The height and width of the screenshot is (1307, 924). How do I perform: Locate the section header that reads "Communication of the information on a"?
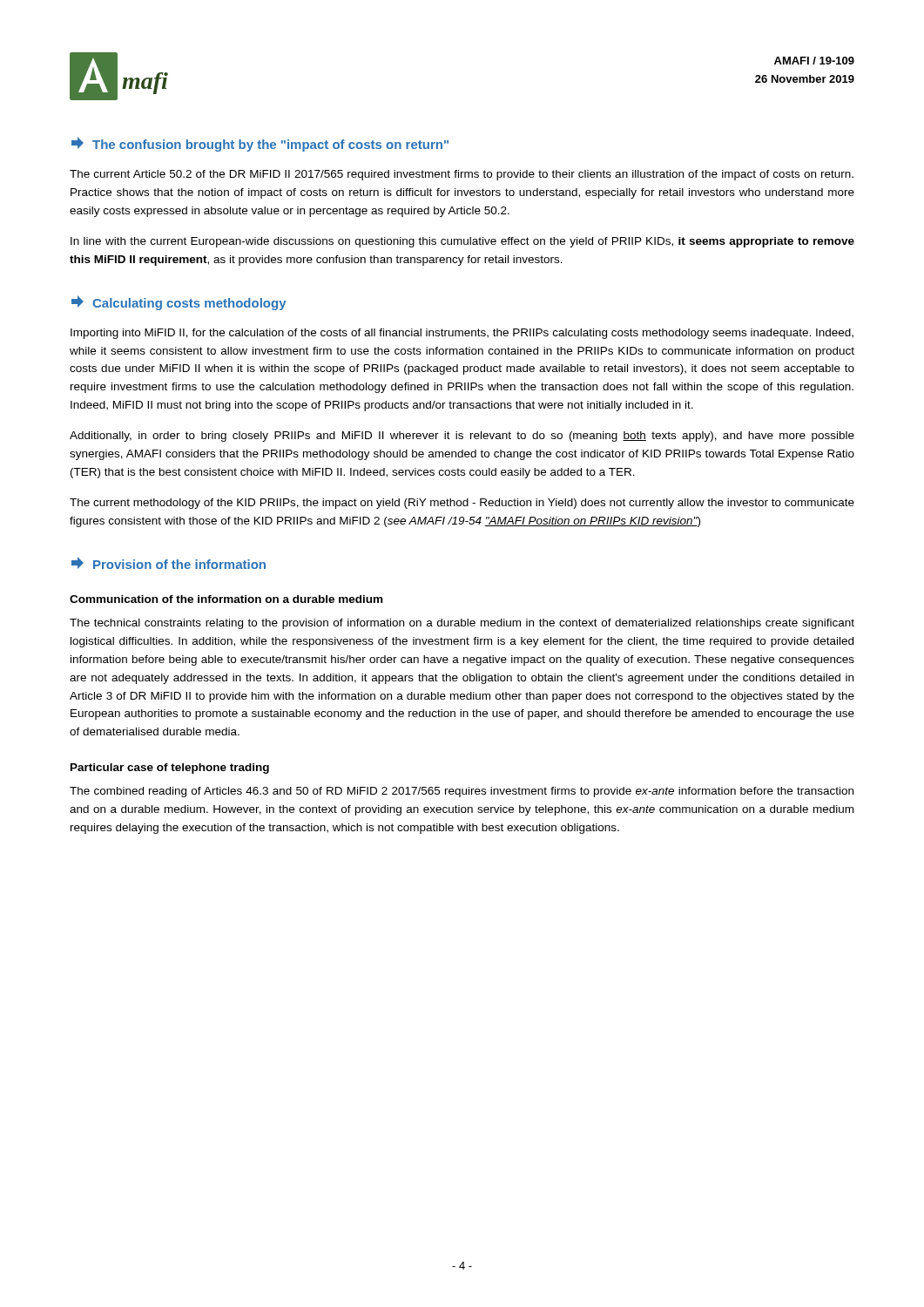point(226,599)
